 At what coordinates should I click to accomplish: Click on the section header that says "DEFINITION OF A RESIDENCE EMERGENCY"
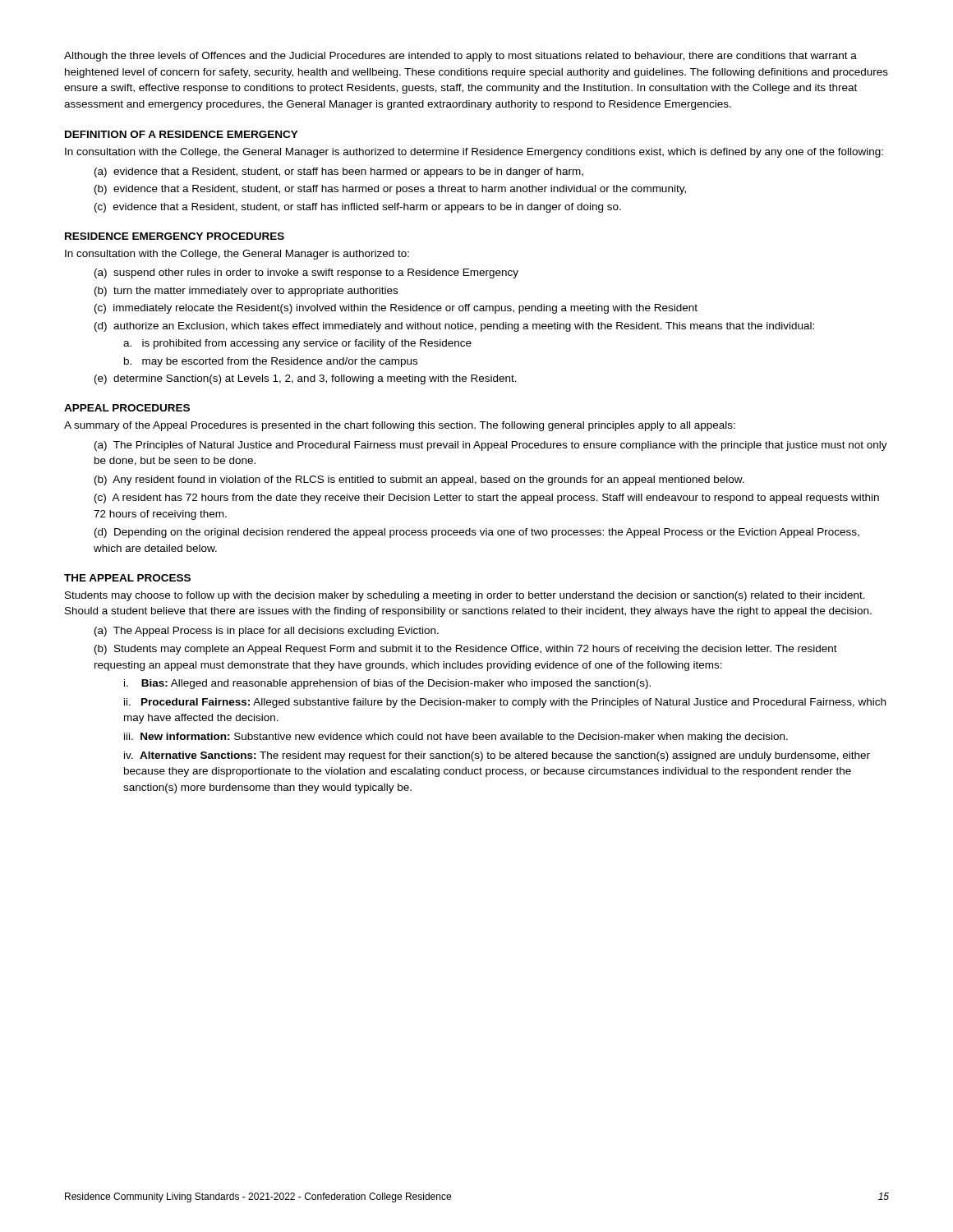point(181,135)
